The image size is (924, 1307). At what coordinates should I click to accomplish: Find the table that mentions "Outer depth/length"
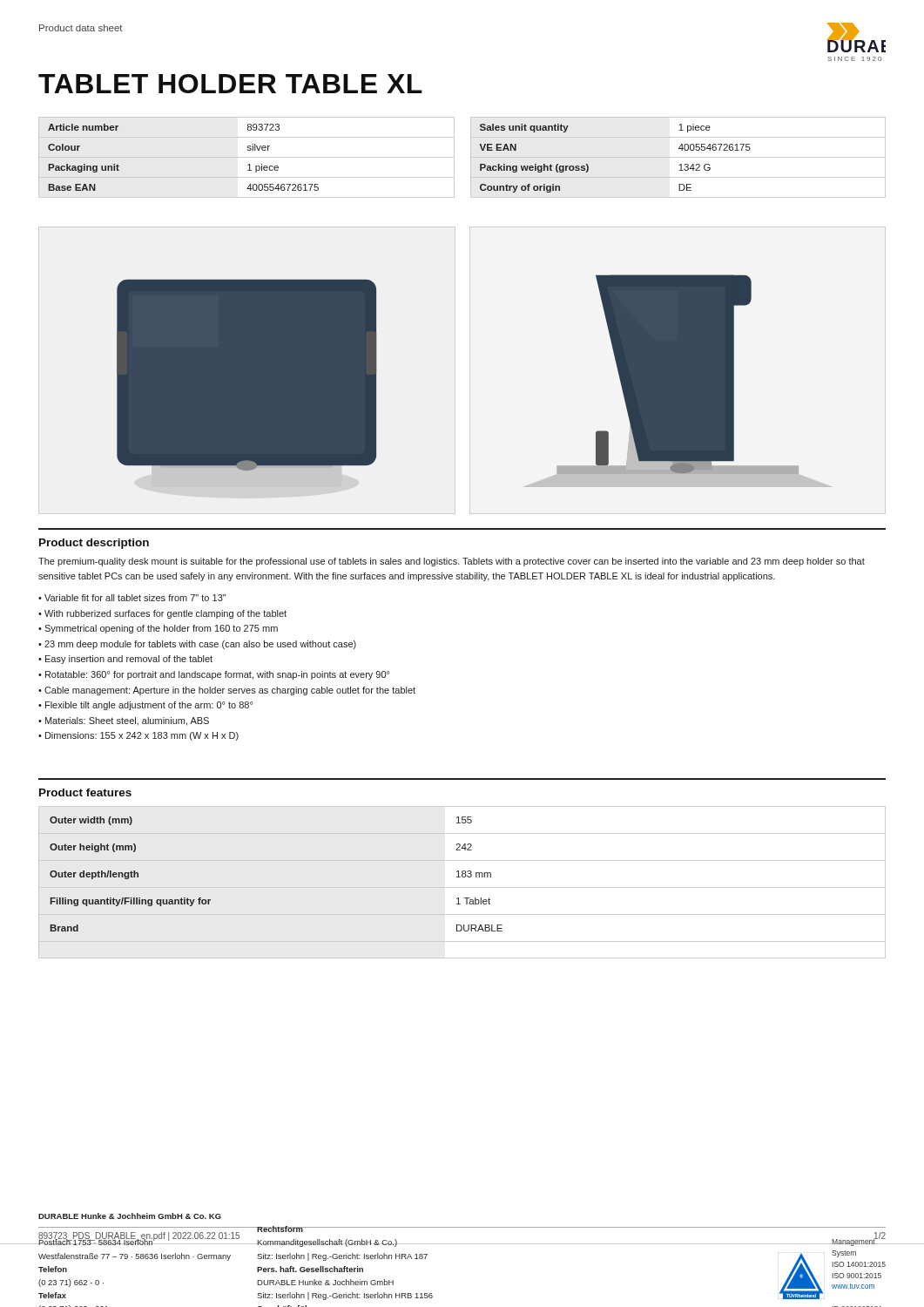click(x=462, y=882)
